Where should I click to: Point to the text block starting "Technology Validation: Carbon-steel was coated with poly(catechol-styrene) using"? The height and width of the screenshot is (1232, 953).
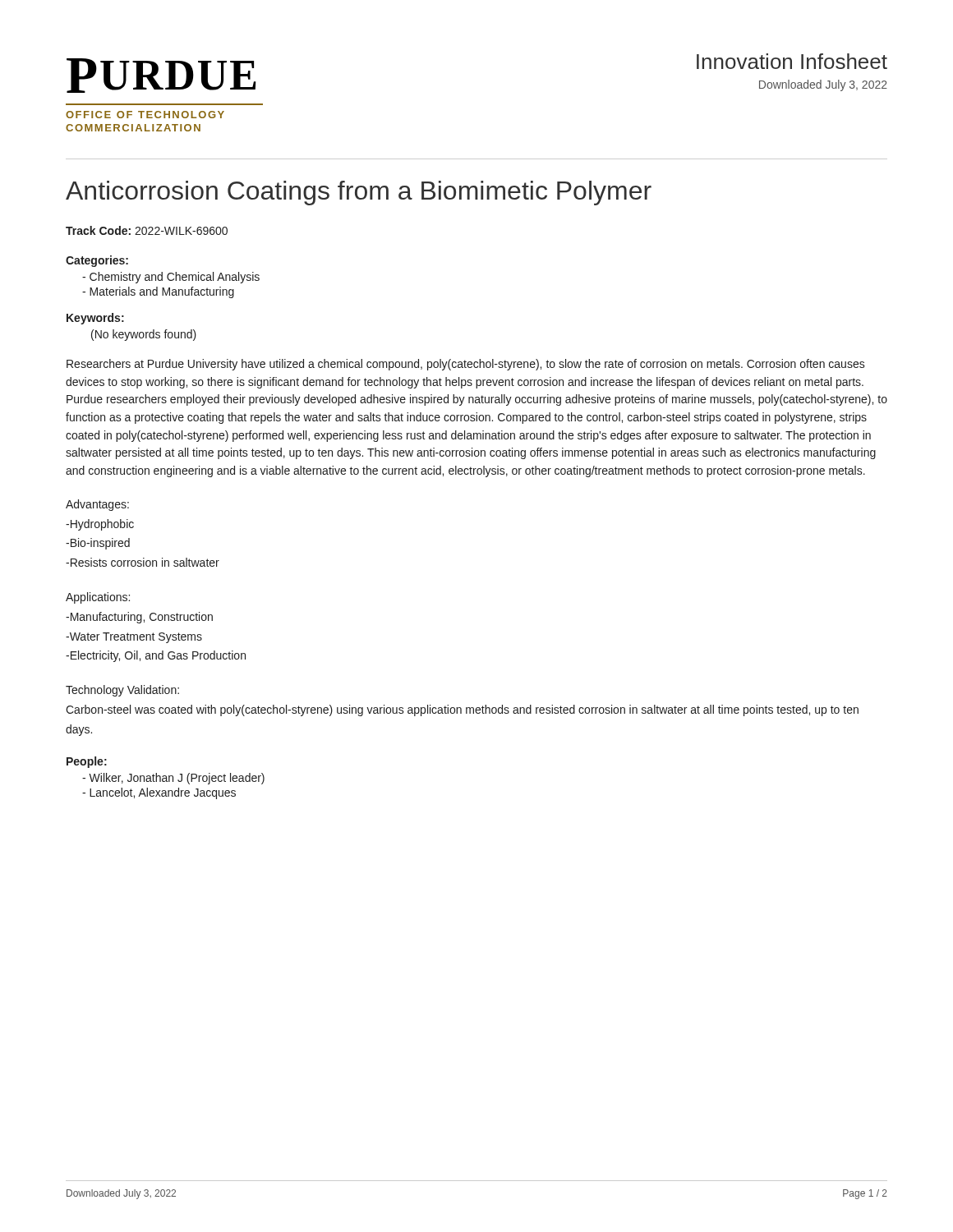pyautogui.click(x=462, y=710)
